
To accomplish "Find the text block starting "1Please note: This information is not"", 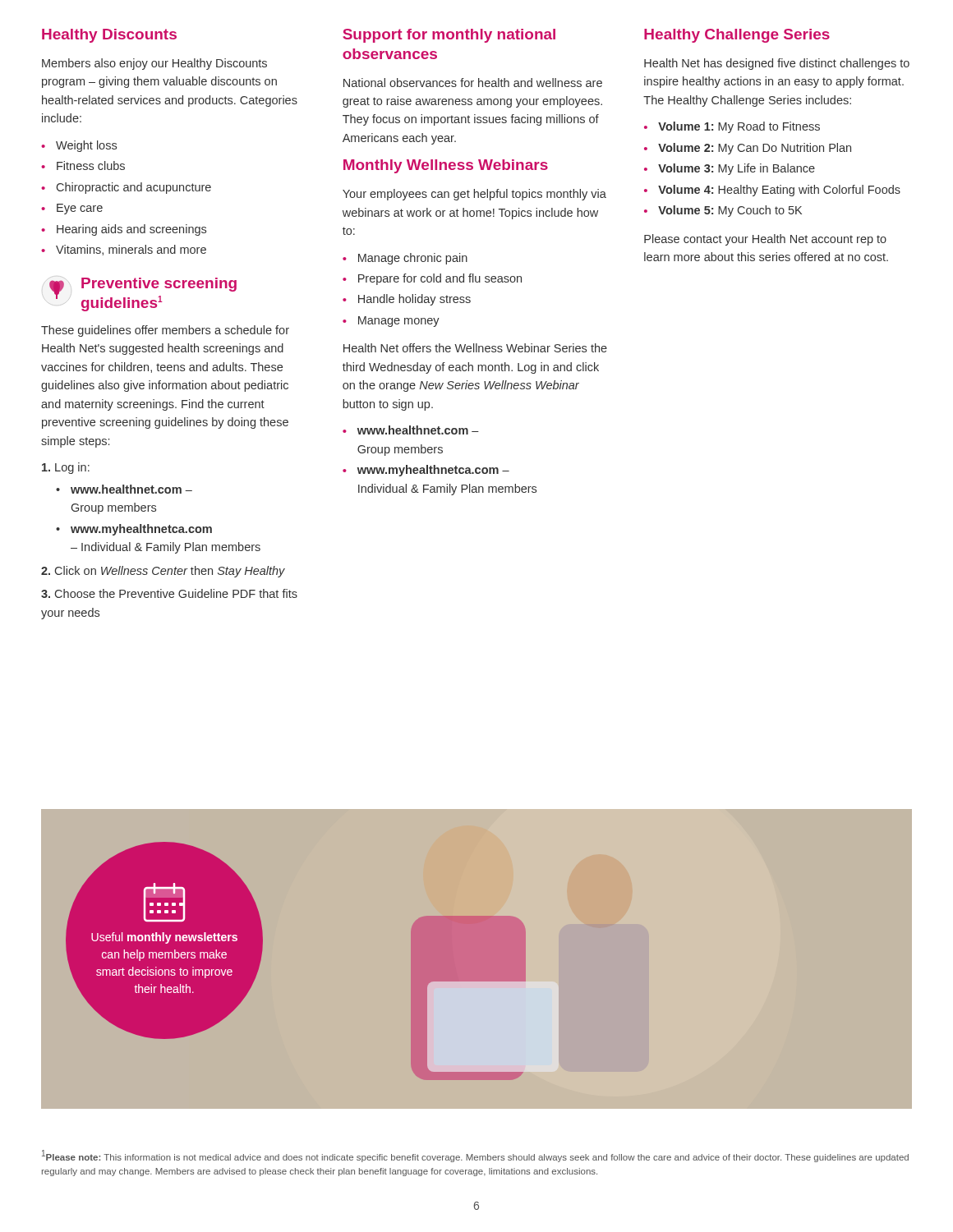I will [x=476, y=1163].
